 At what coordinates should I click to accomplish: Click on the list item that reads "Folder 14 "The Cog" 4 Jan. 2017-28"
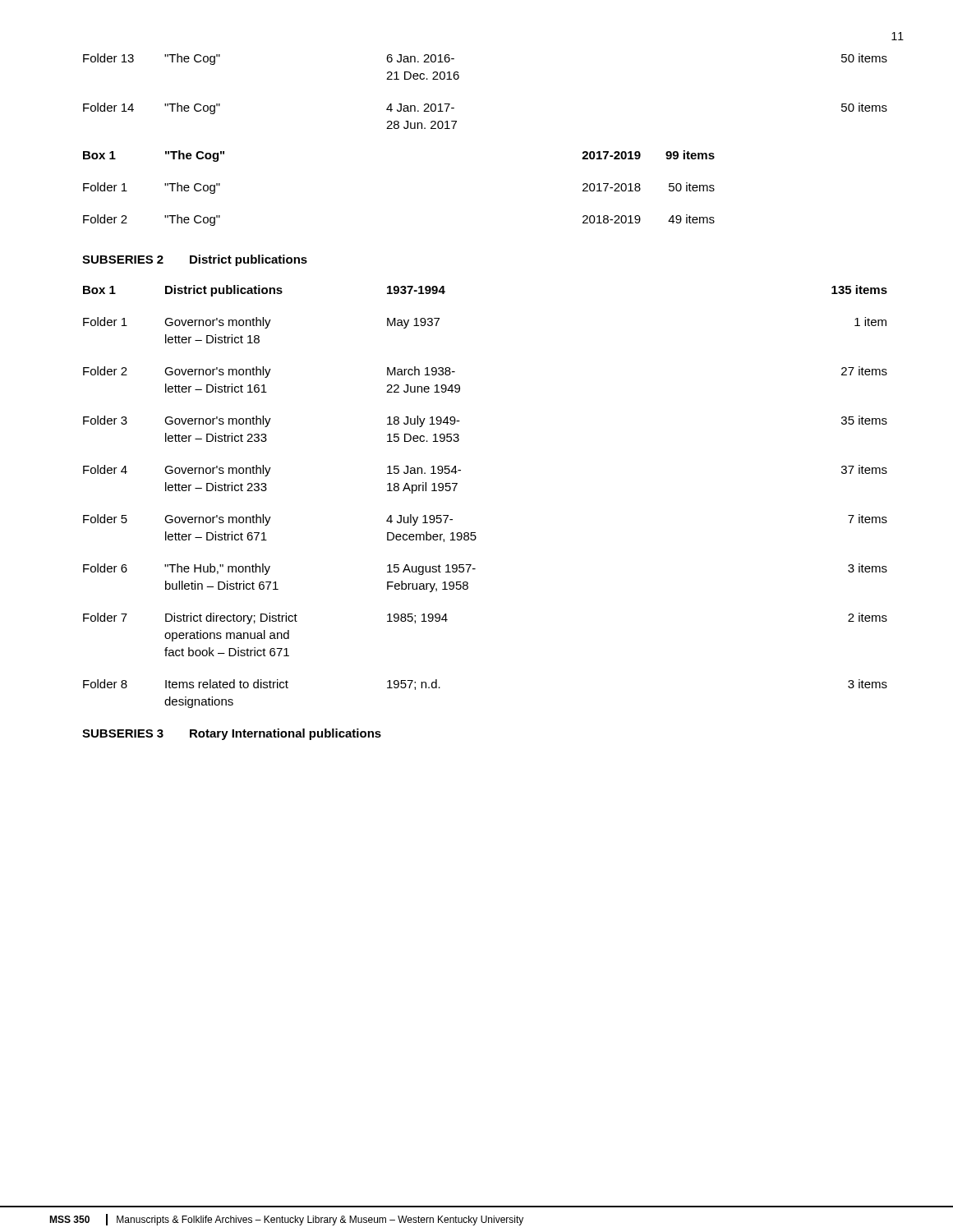[110, 108]
